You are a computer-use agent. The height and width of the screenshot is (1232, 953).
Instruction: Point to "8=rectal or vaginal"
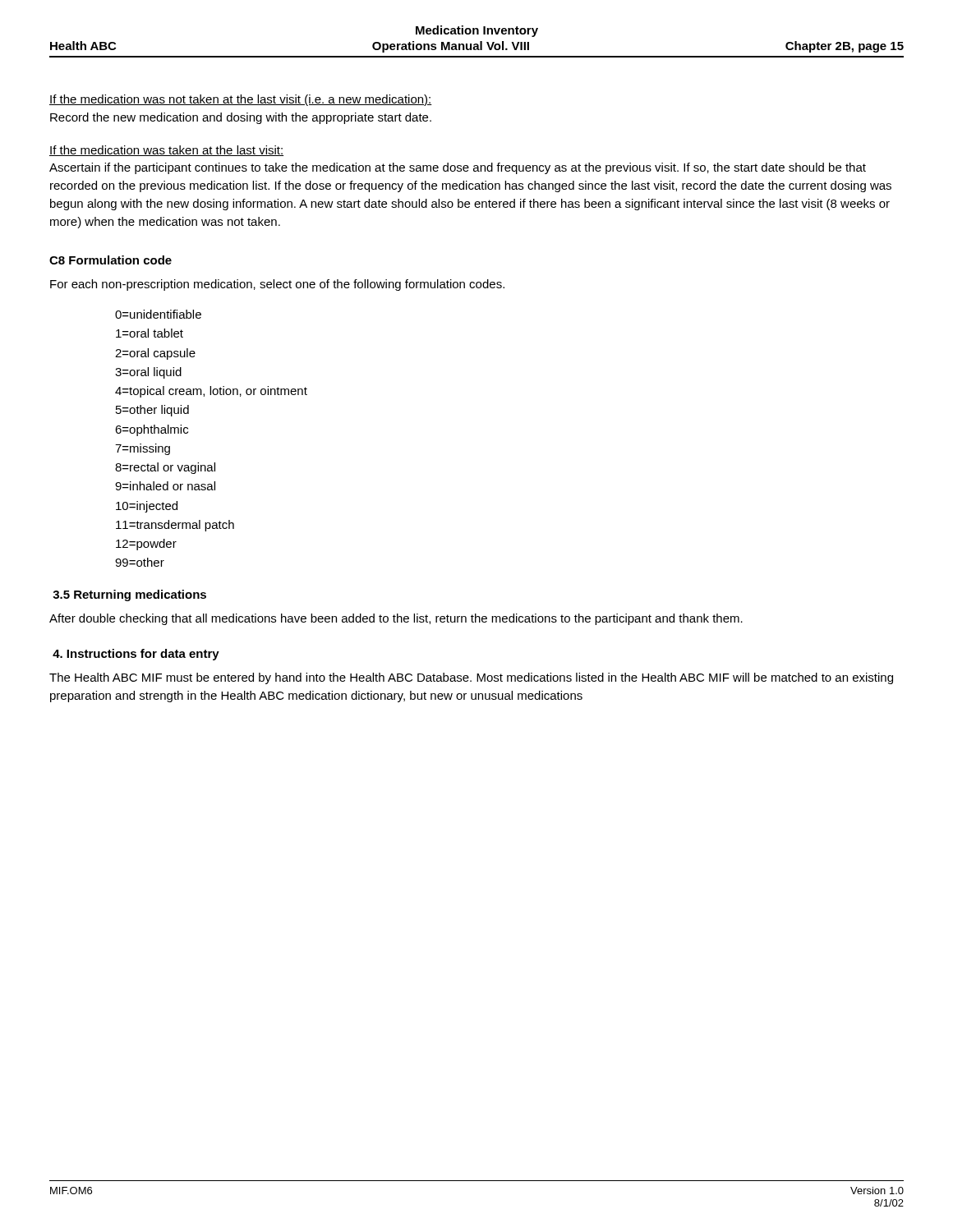[x=166, y=467]
